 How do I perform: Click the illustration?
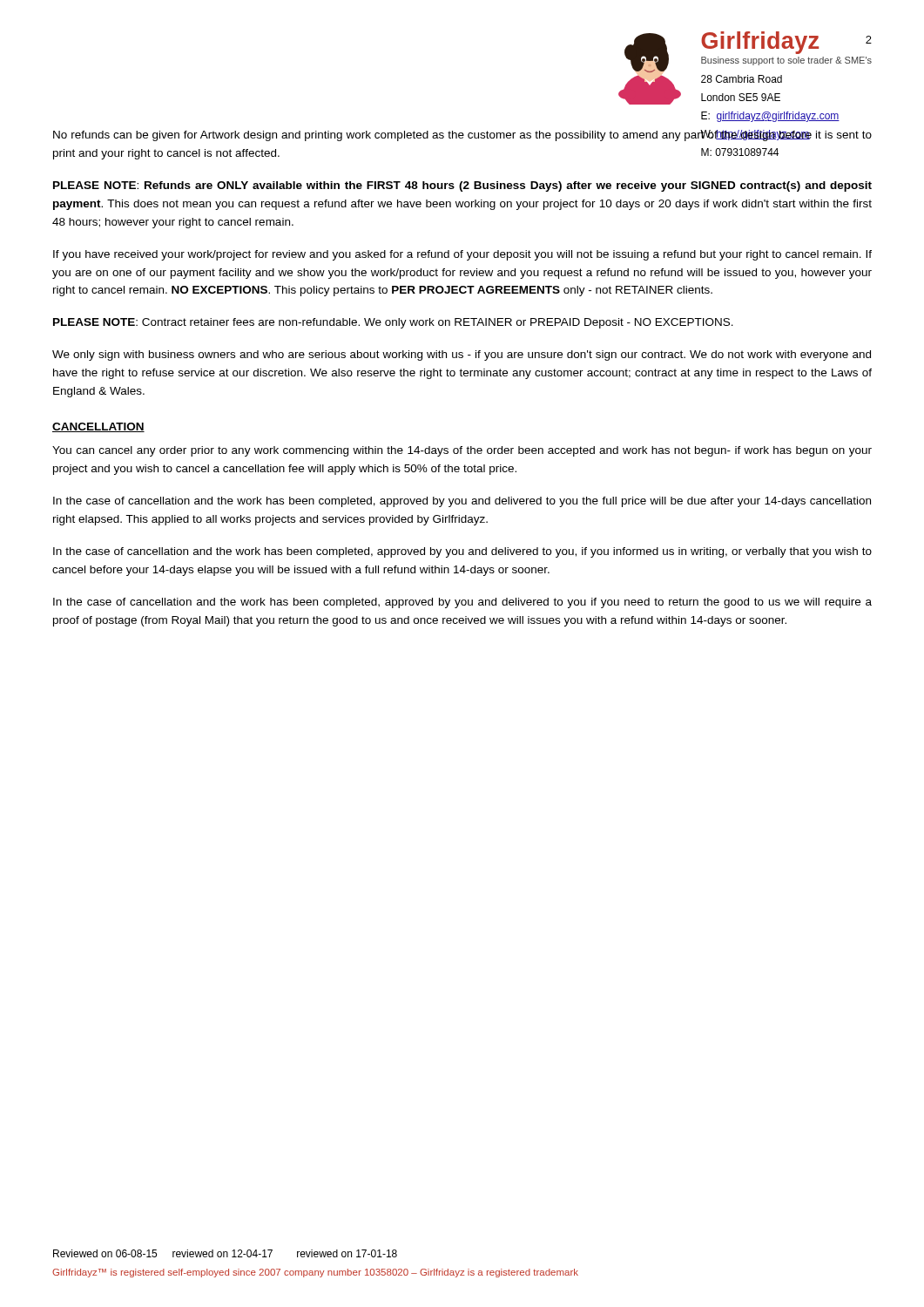pyautogui.click(x=650, y=65)
